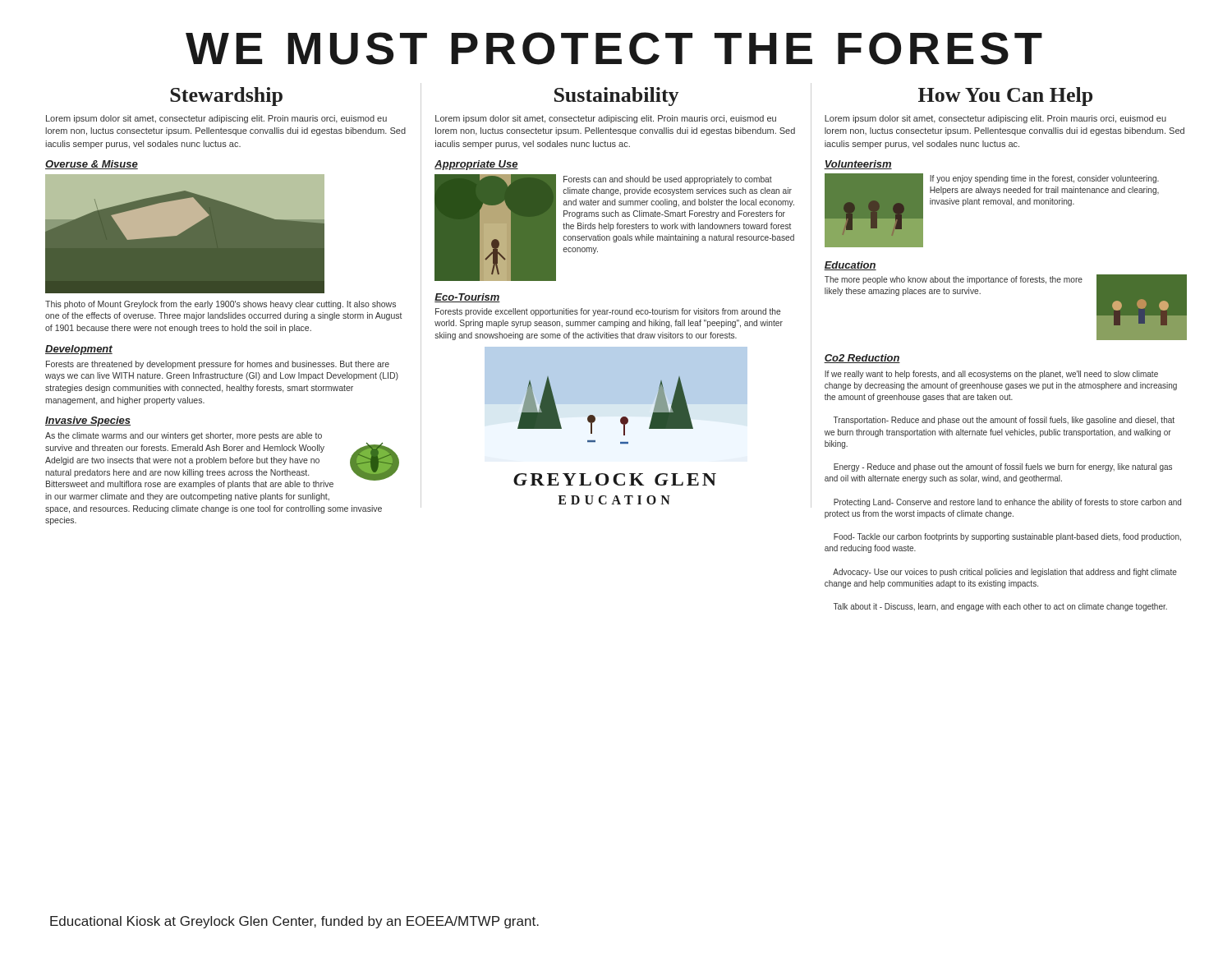1232x953 pixels.
Task: Navigate to the element starting "WE MUST PROTECT THE FOREST"
Action: click(616, 49)
